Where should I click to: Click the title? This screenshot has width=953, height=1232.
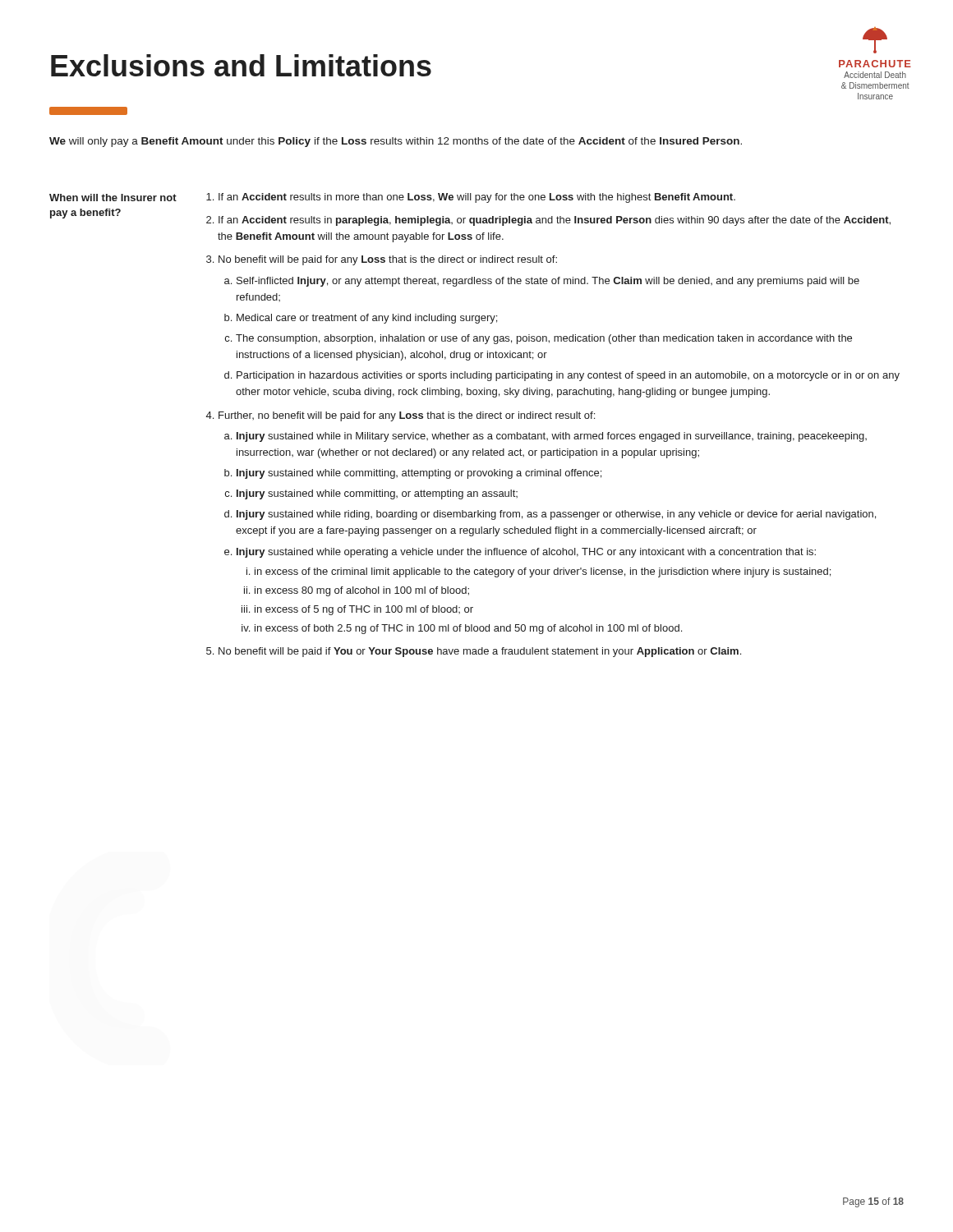[241, 66]
